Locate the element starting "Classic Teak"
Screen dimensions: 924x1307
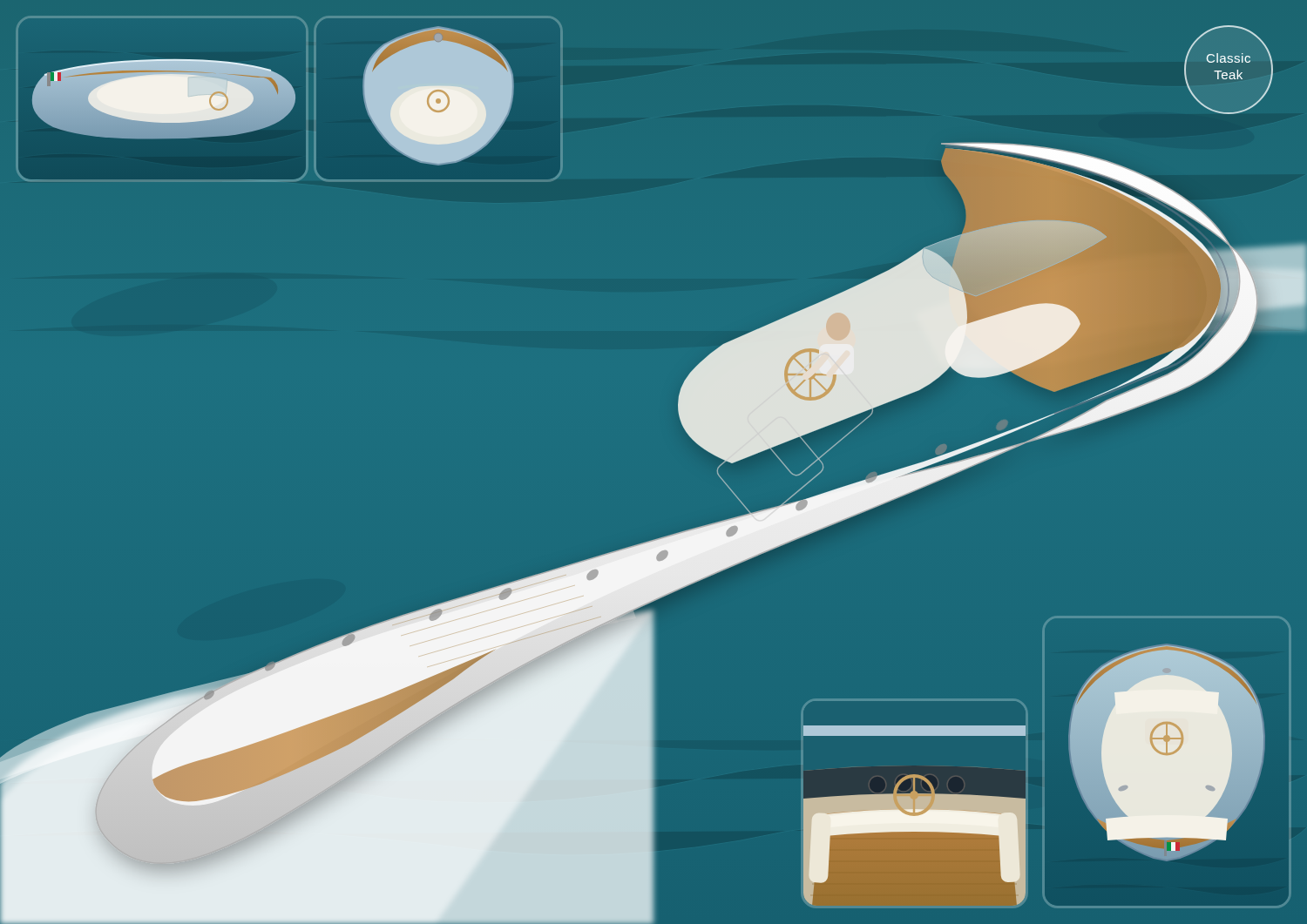coord(1229,70)
